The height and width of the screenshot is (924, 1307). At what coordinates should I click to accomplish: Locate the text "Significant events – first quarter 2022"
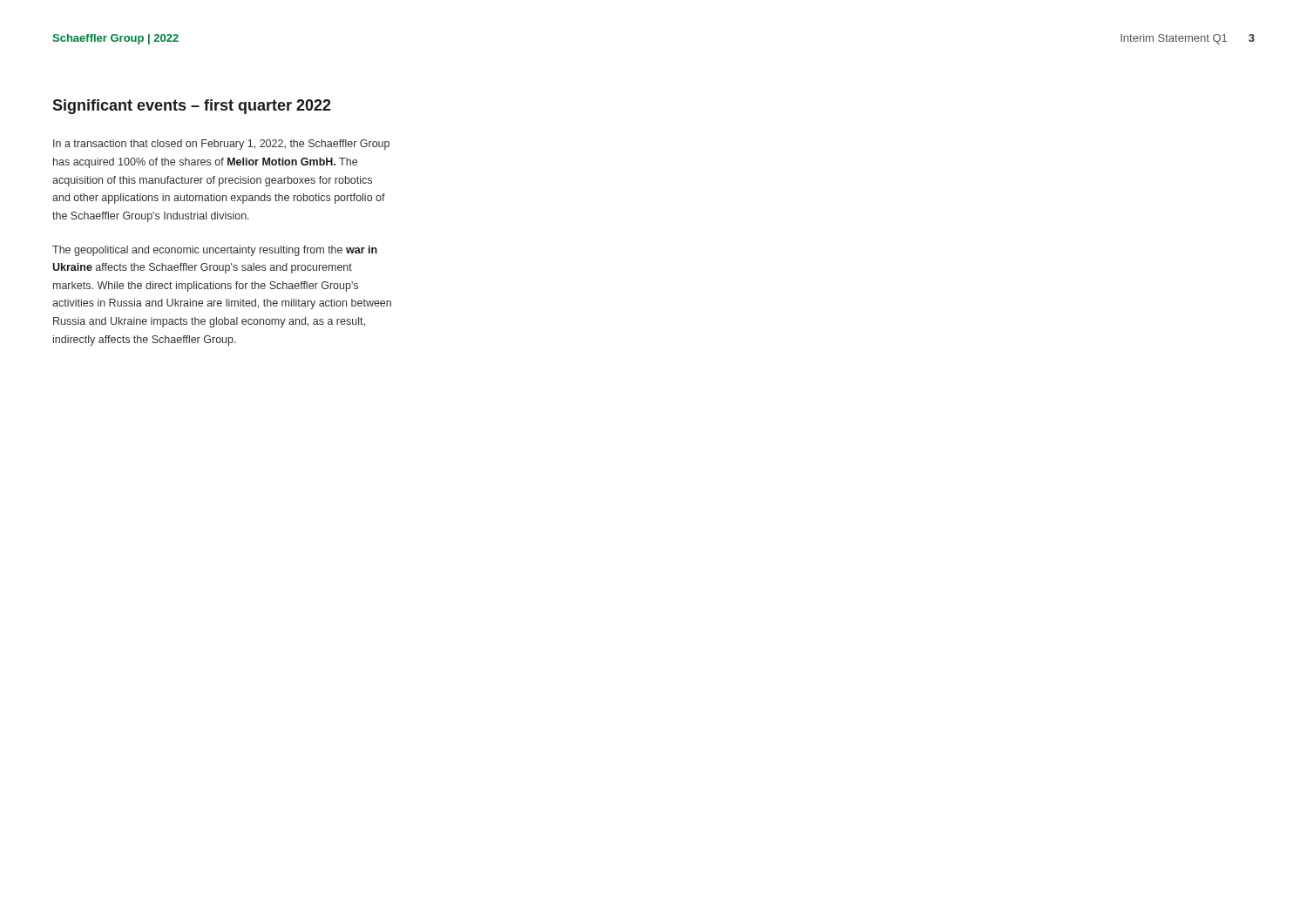222,106
